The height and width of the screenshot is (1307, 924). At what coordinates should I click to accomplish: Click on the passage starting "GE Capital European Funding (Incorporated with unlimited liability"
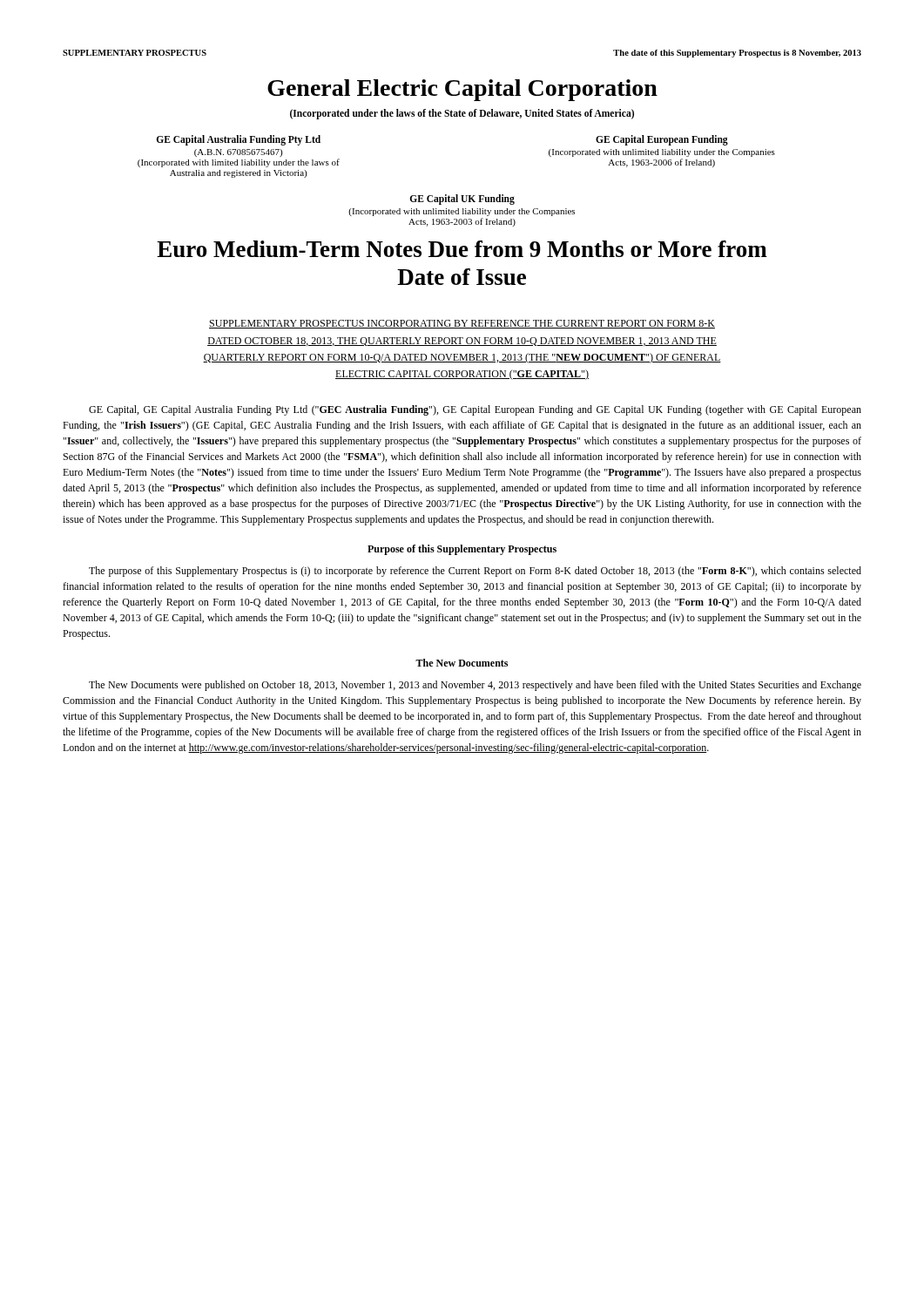662,150
